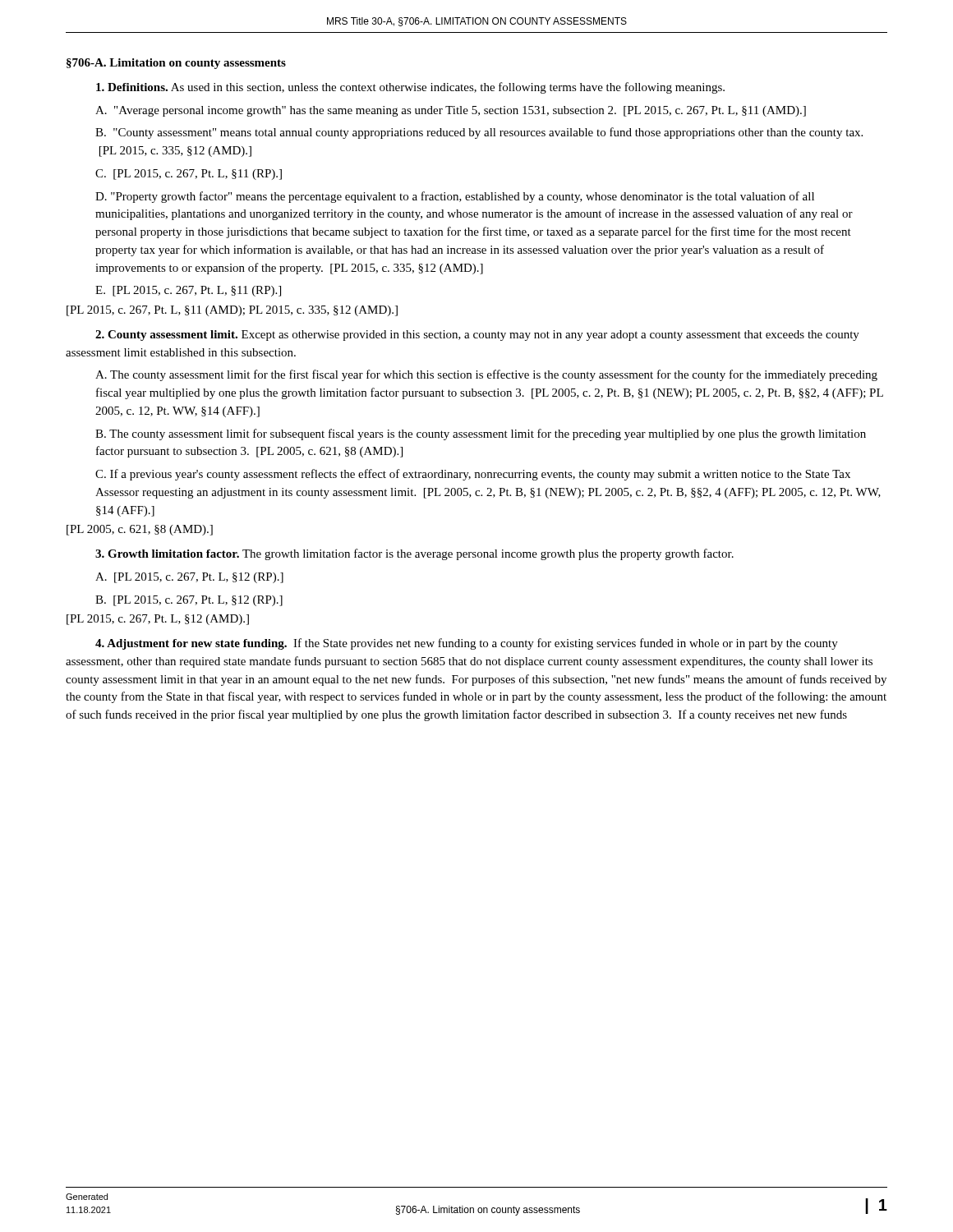953x1232 pixels.
Task: Navigate to the text block starting "County assessment limit. Except as"
Action: pos(462,343)
